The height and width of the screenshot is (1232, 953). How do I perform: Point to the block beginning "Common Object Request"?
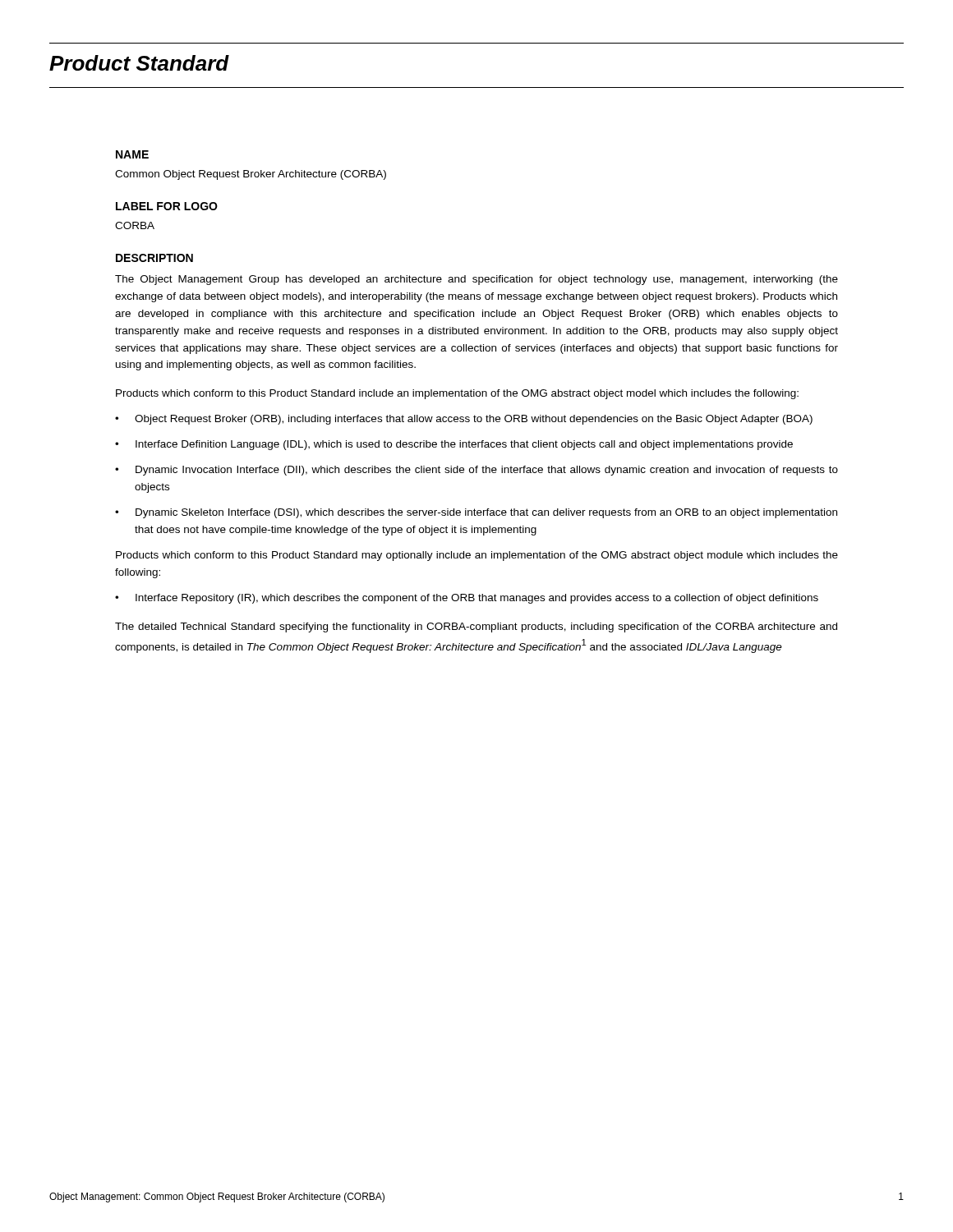[x=251, y=174]
